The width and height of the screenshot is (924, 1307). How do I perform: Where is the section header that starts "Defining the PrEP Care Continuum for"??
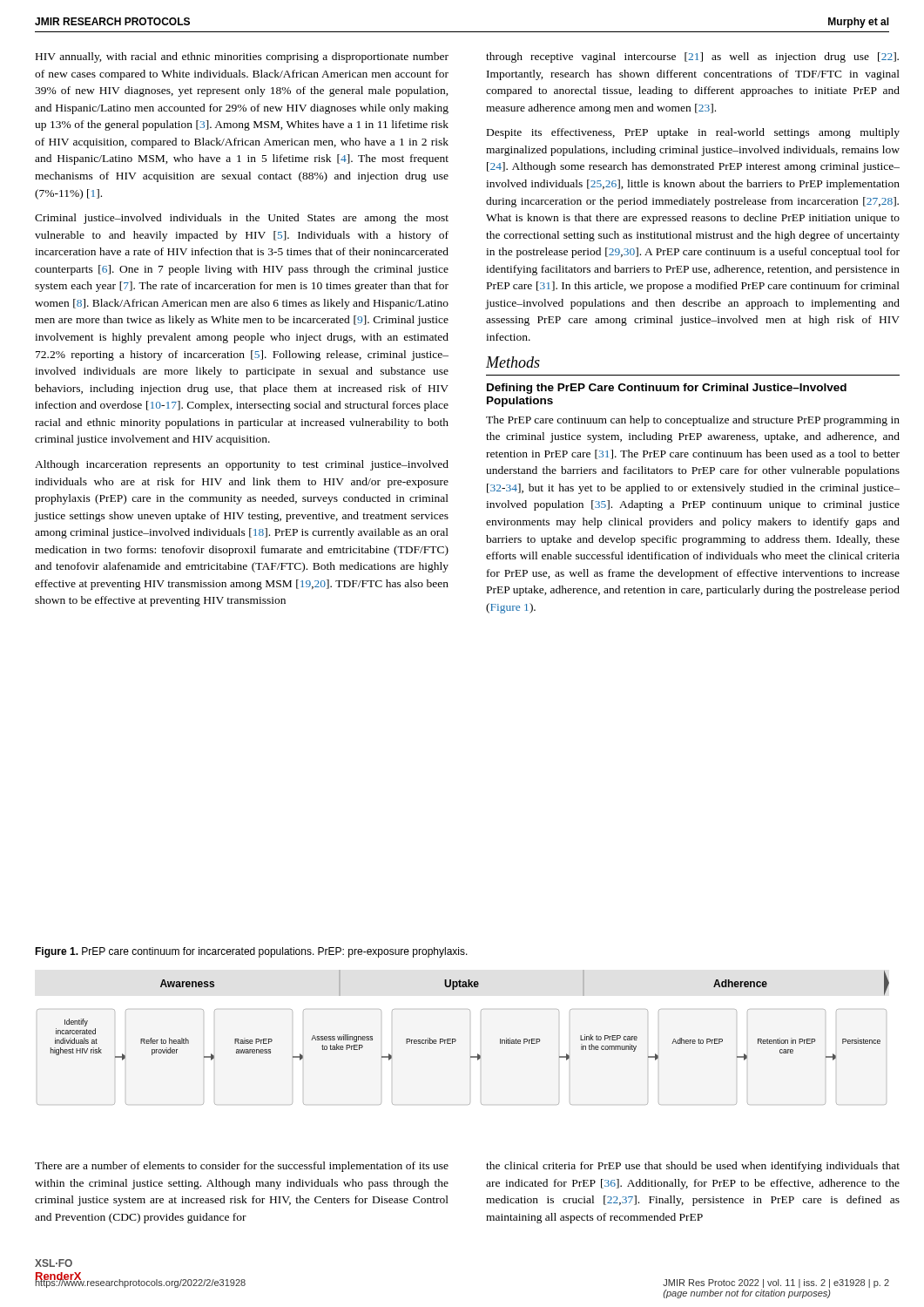tap(666, 393)
